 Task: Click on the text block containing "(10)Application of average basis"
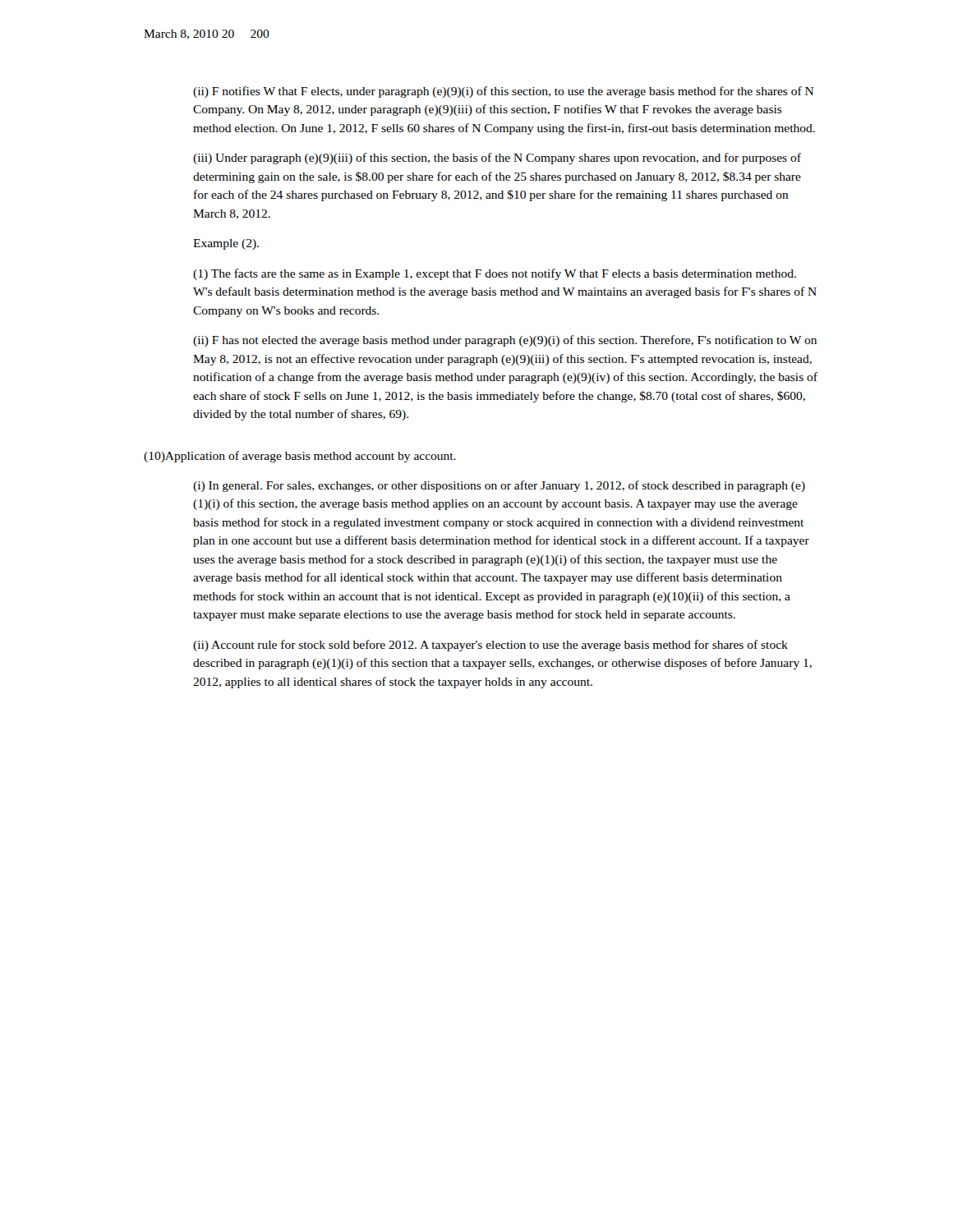tap(300, 455)
